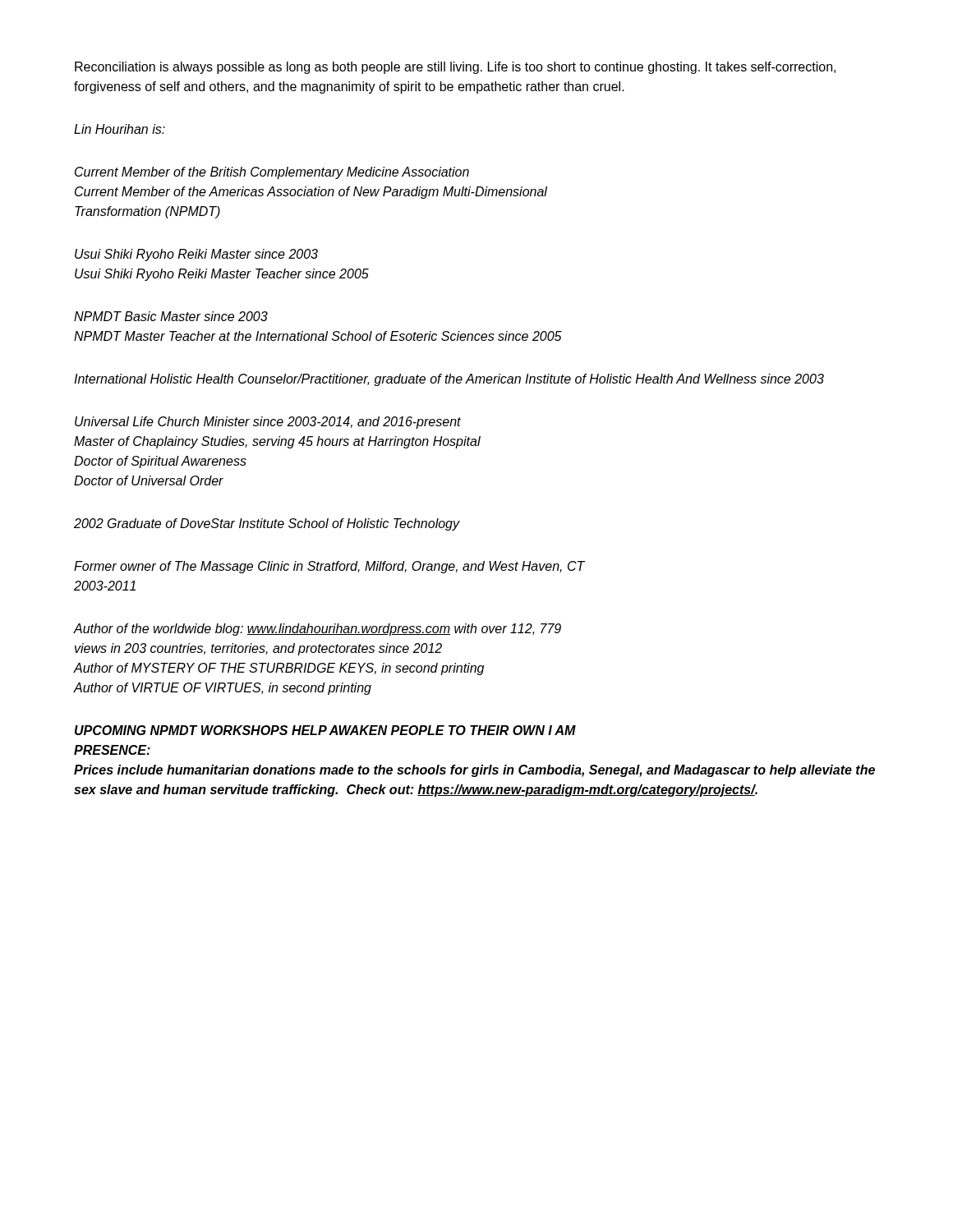Point to the block beginning "Reconciliation is always possible as long"
Viewport: 953px width, 1232px height.
click(455, 77)
